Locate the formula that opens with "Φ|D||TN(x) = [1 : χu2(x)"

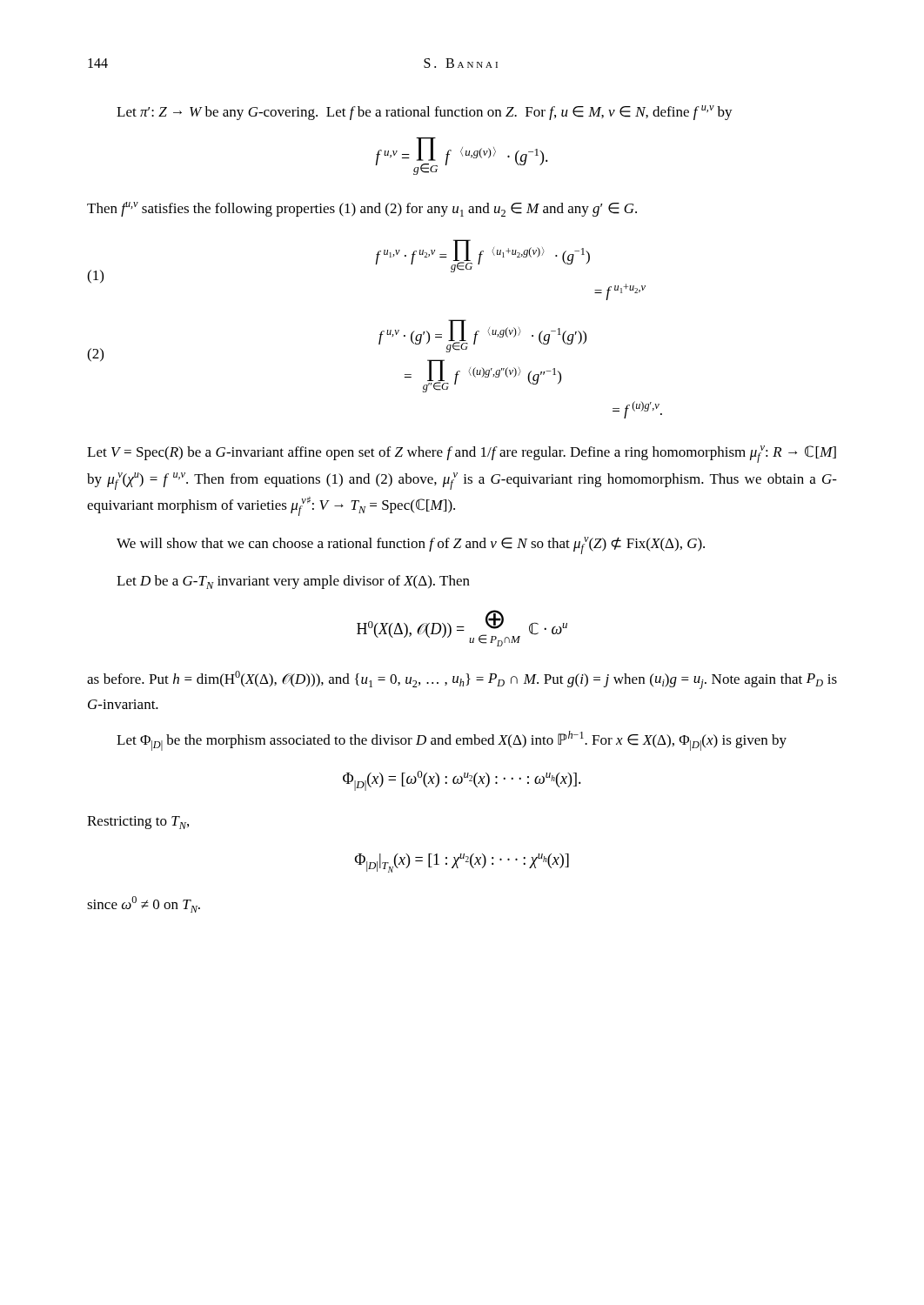[x=462, y=862]
